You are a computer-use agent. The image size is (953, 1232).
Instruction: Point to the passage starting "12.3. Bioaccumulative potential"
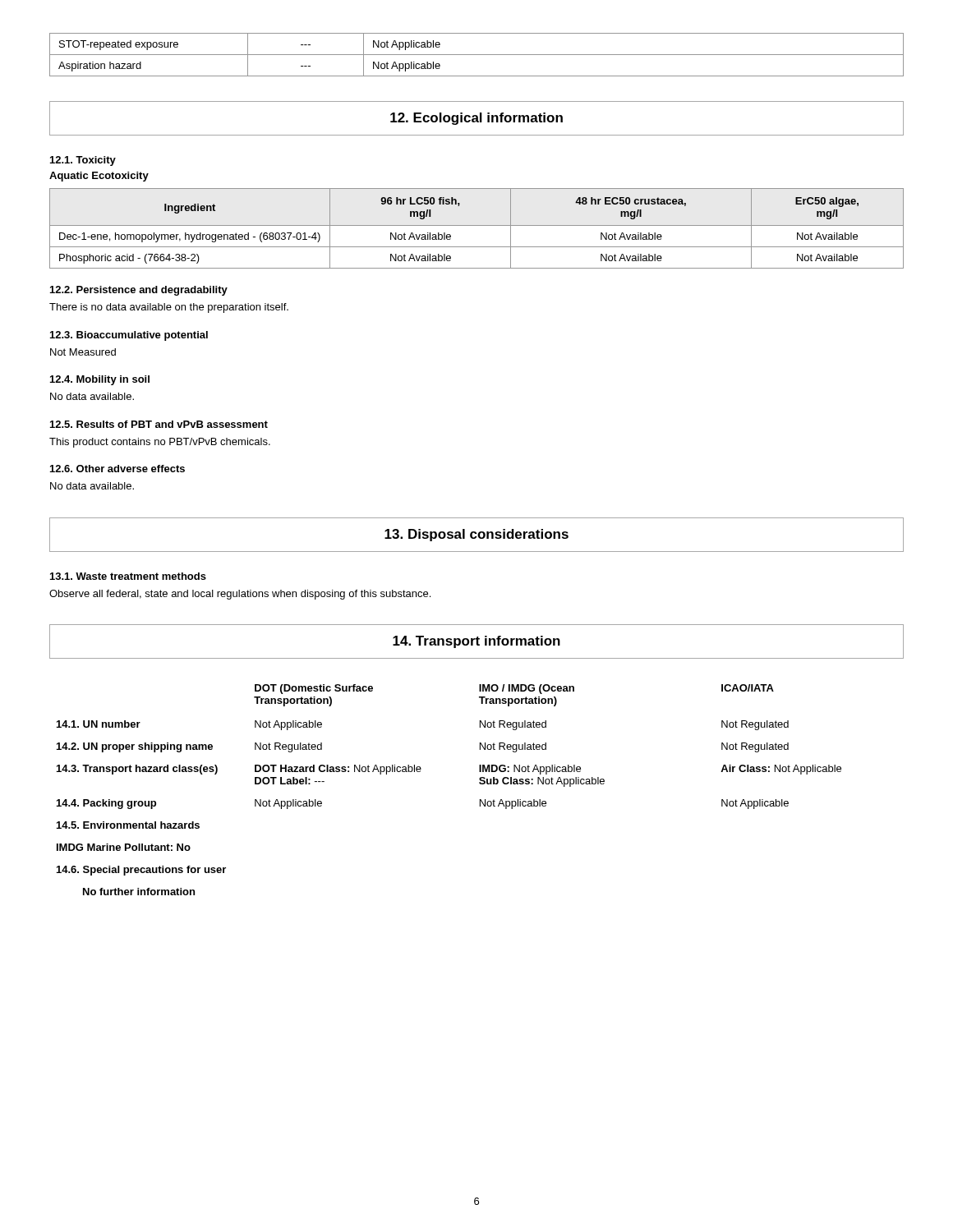(x=129, y=334)
